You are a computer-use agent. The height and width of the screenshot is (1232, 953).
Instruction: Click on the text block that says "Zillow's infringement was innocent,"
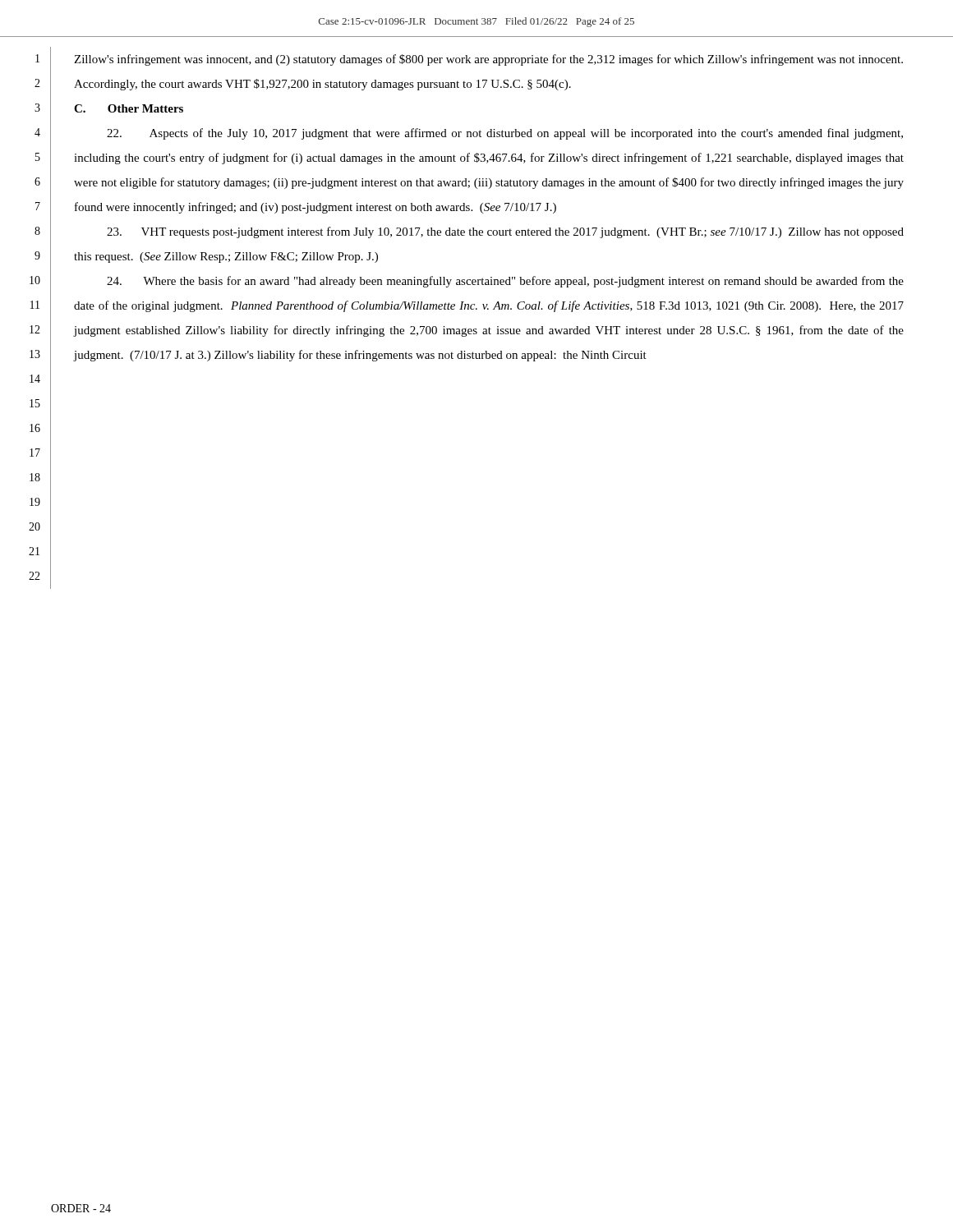pos(489,71)
